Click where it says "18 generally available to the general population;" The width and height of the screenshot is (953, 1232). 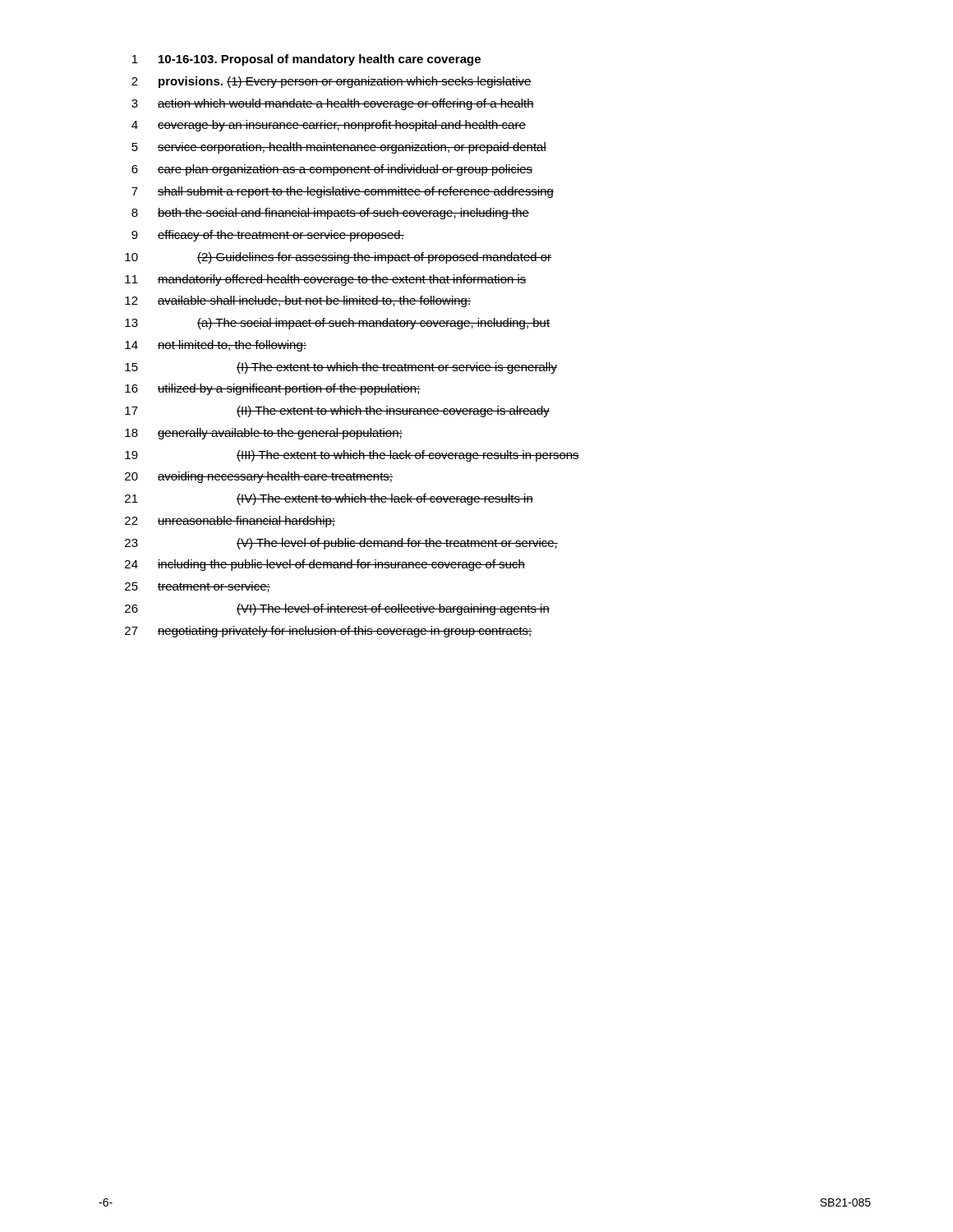[264, 434]
